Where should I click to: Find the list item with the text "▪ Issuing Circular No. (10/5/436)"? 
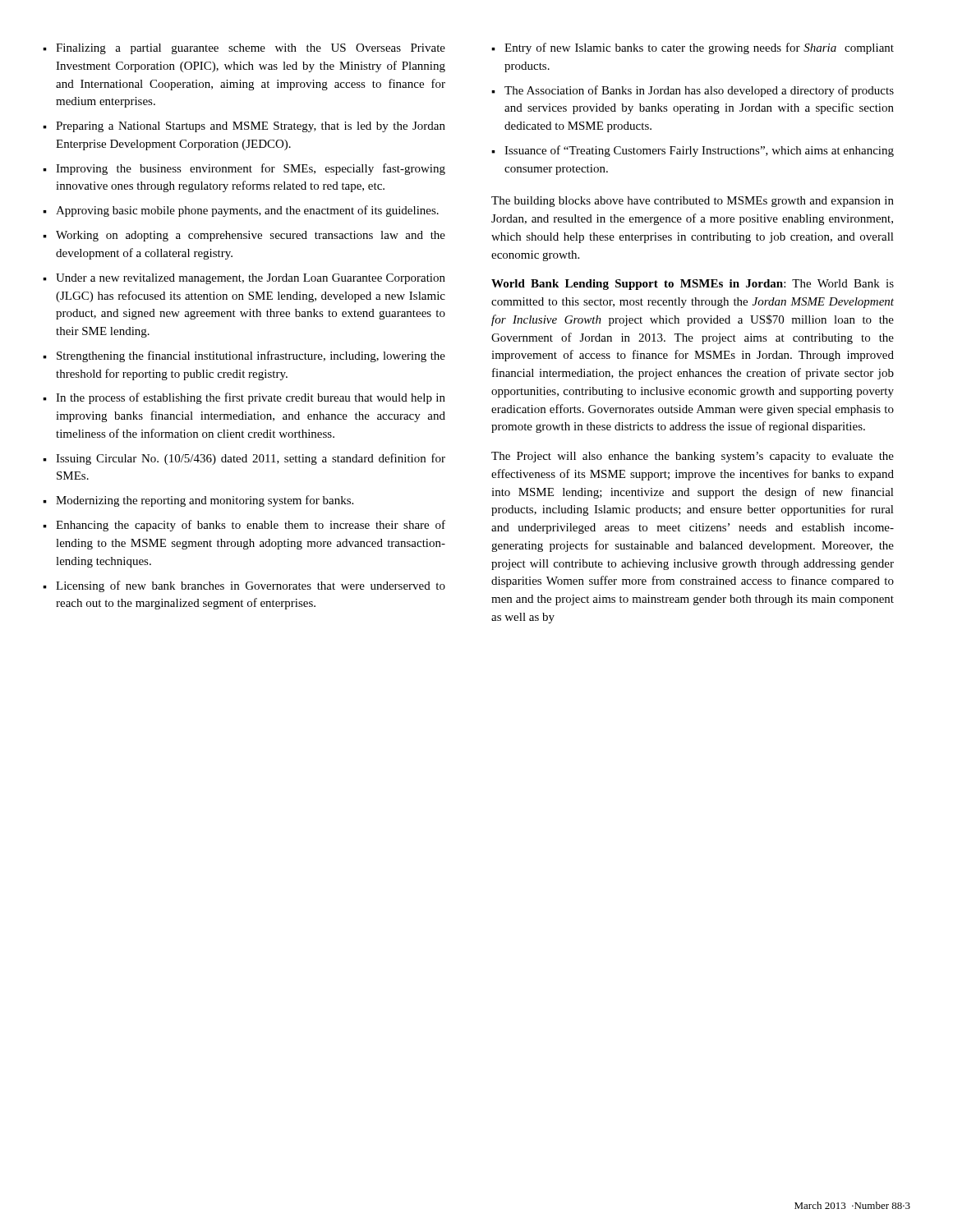pos(244,468)
